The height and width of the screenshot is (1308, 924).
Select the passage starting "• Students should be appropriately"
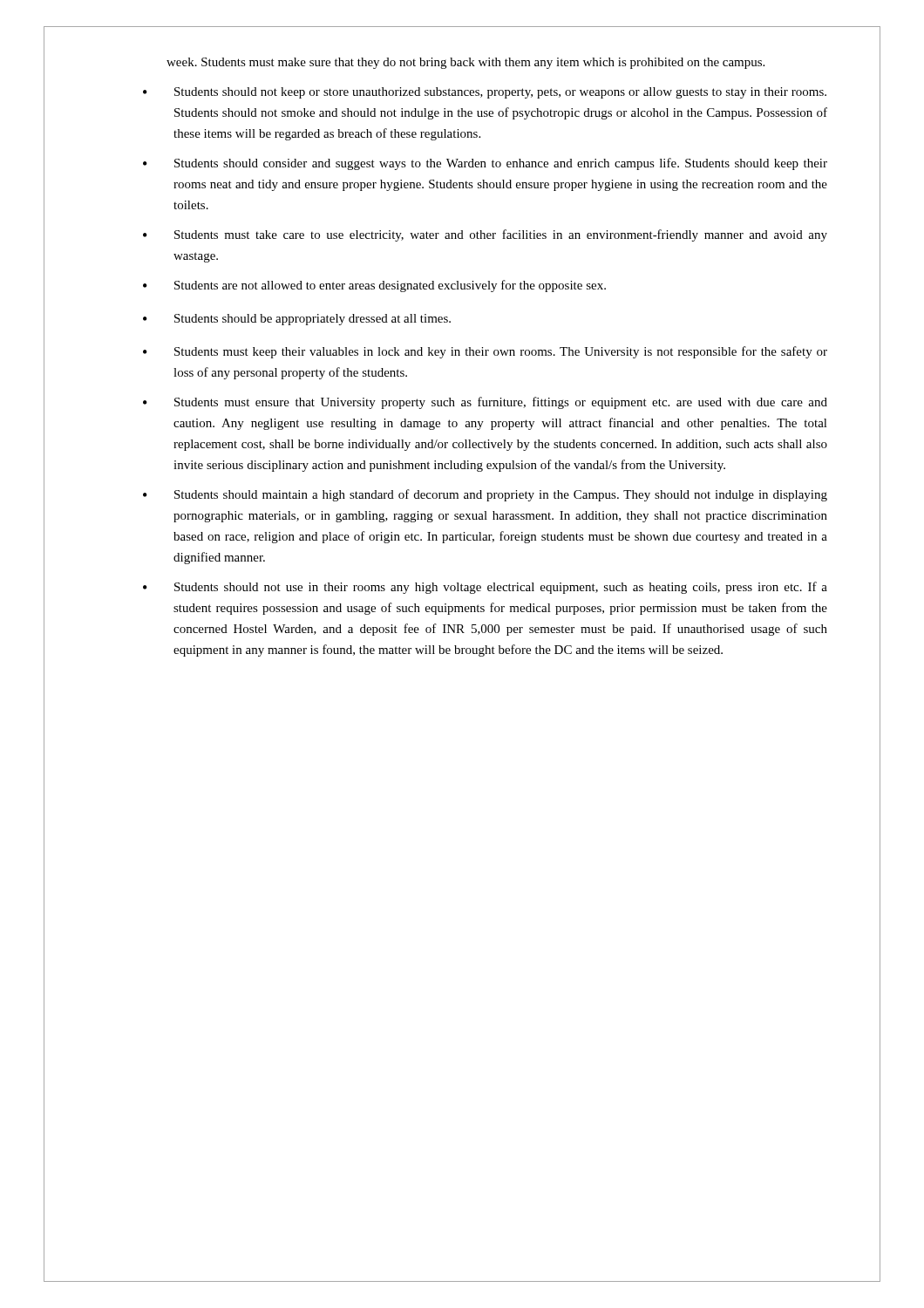(x=297, y=320)
